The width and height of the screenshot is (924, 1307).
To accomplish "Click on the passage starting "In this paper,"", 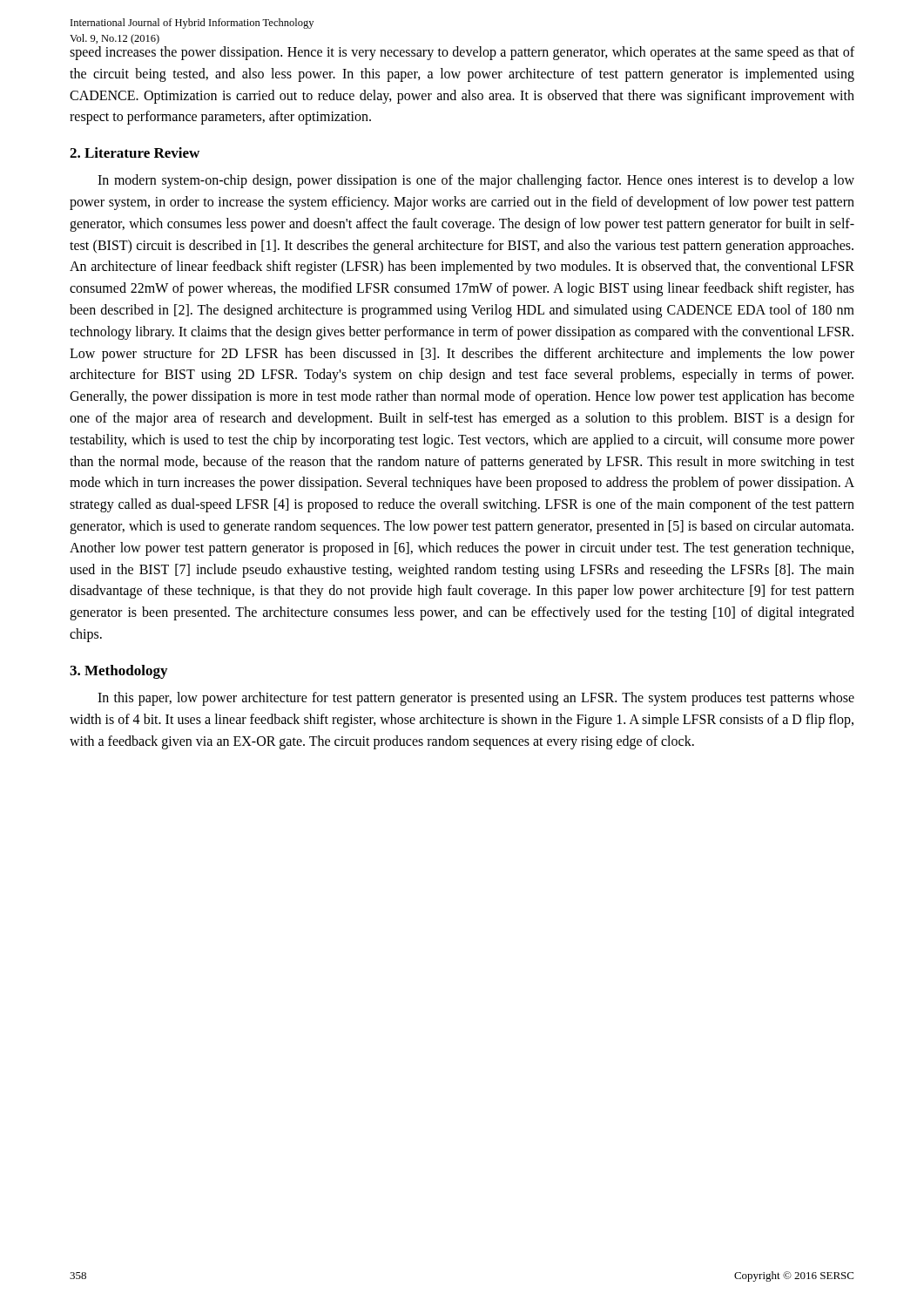I will pos(462,720).
